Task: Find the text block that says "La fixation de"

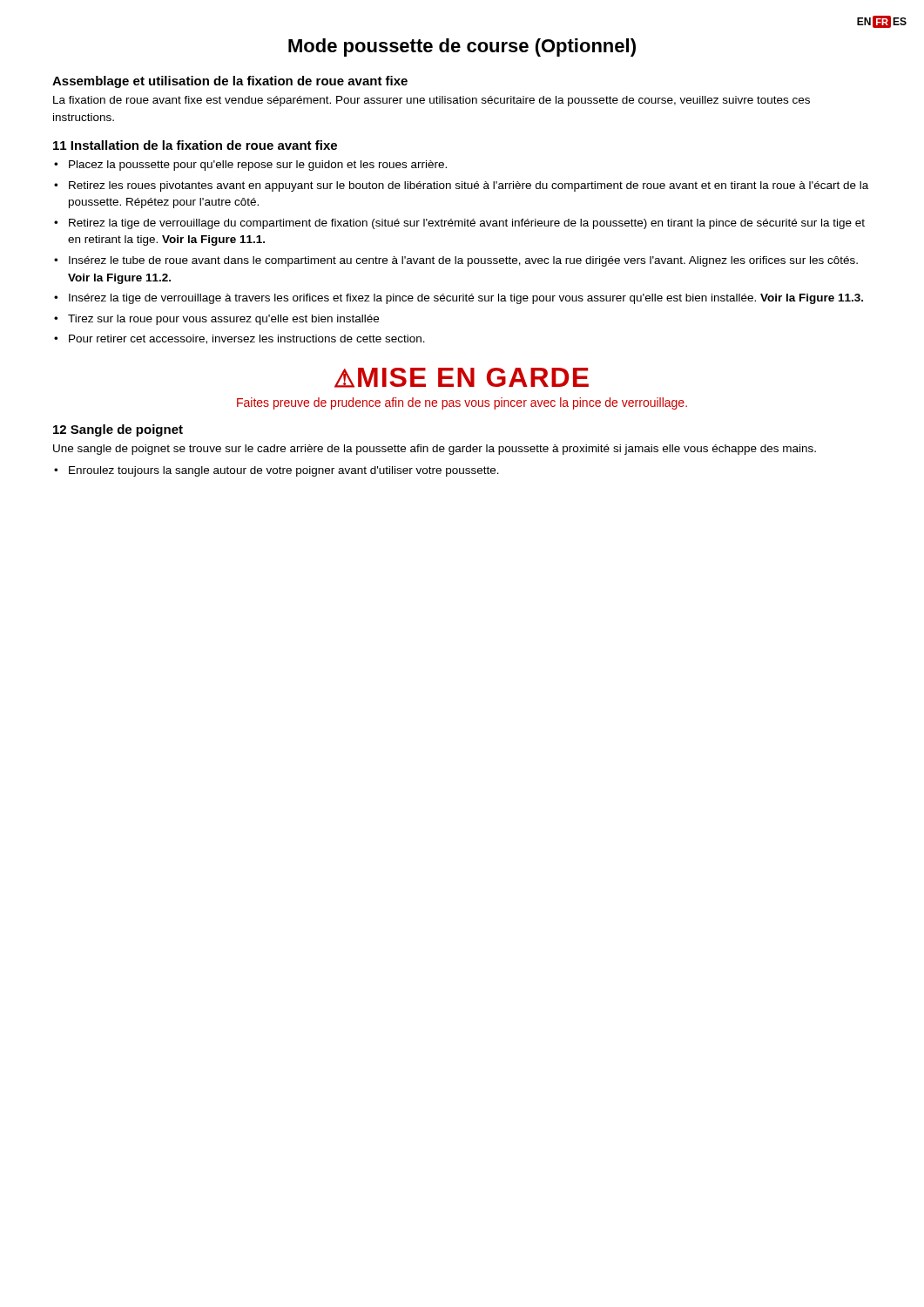Action: [x=431, y=108]
